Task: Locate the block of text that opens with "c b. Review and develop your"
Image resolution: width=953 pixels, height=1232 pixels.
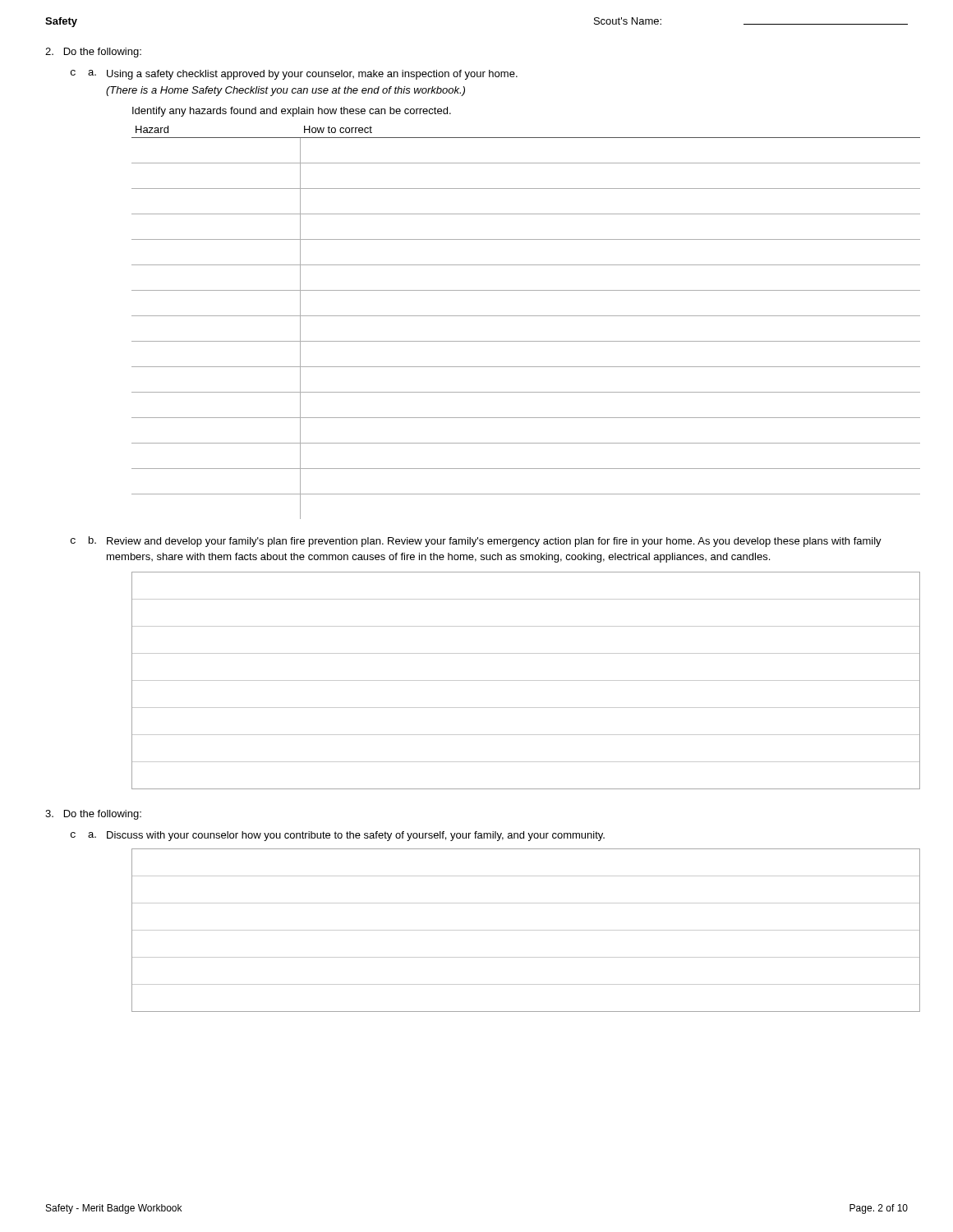Action: (x=489, y=549)
